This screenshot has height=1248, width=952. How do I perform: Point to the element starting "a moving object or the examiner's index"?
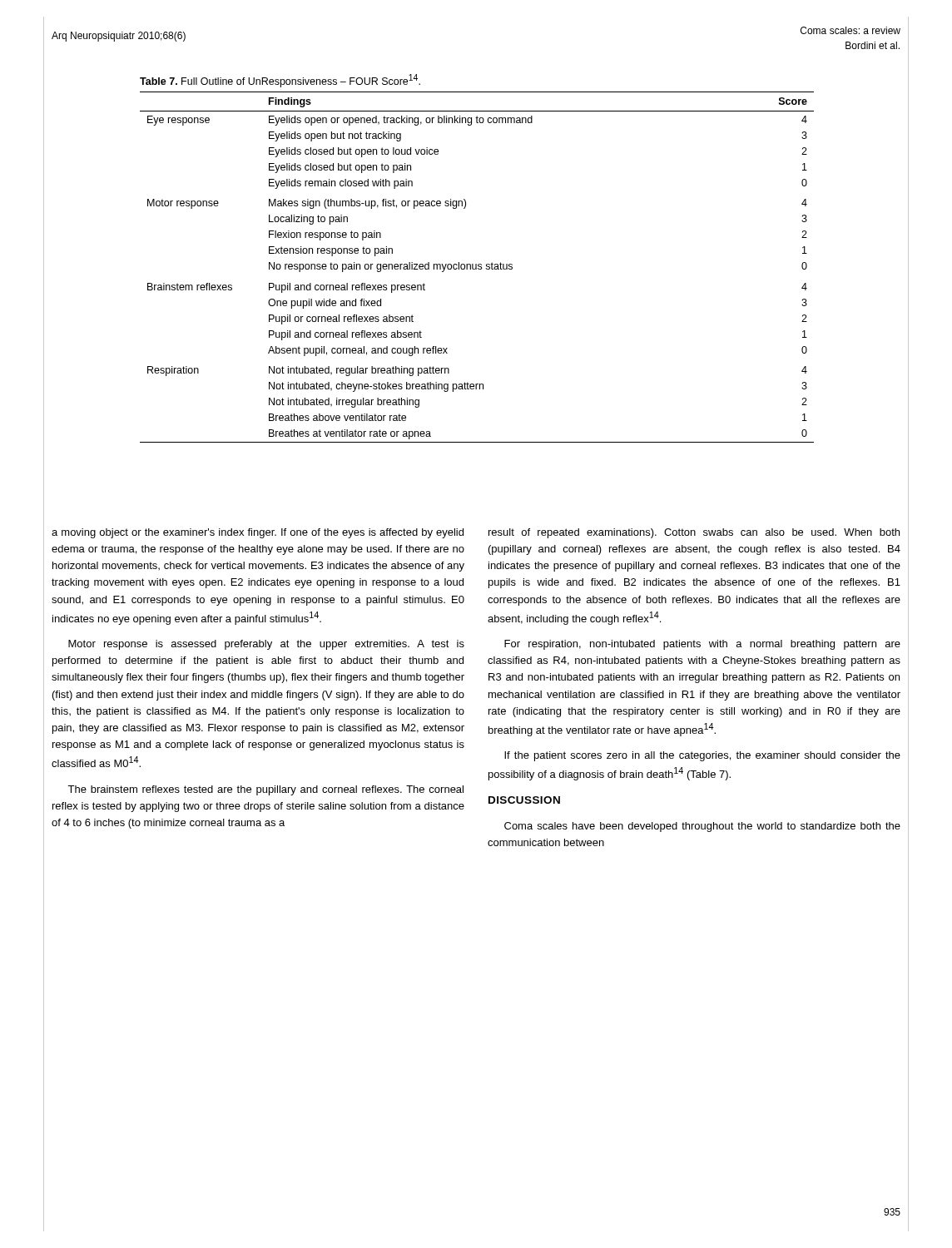click(x=258, y=678)
